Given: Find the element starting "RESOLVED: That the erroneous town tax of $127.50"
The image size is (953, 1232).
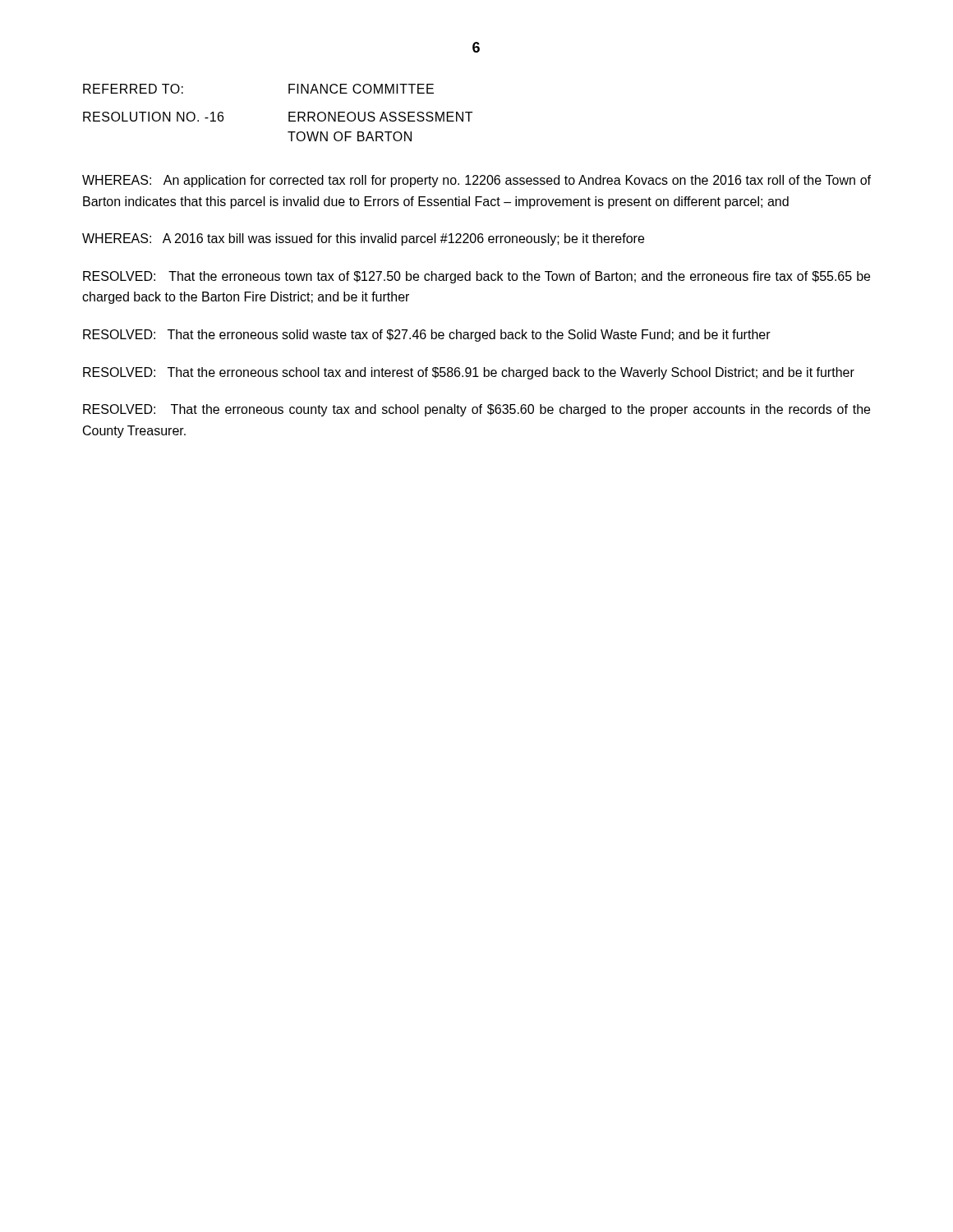Looking at the screenshot, I should coord(476,287).
